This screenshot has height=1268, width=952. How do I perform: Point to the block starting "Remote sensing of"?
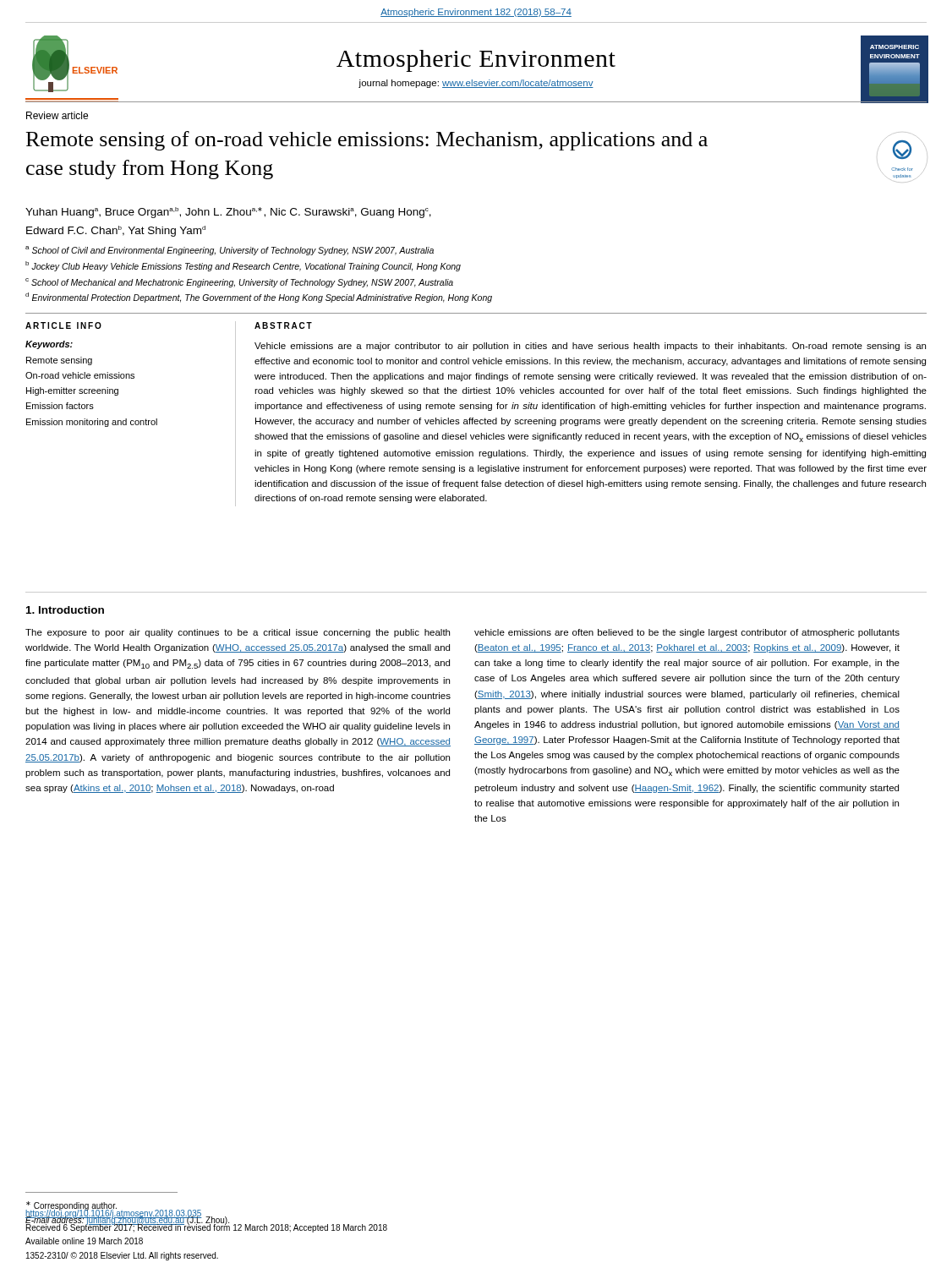pos(367,153)
